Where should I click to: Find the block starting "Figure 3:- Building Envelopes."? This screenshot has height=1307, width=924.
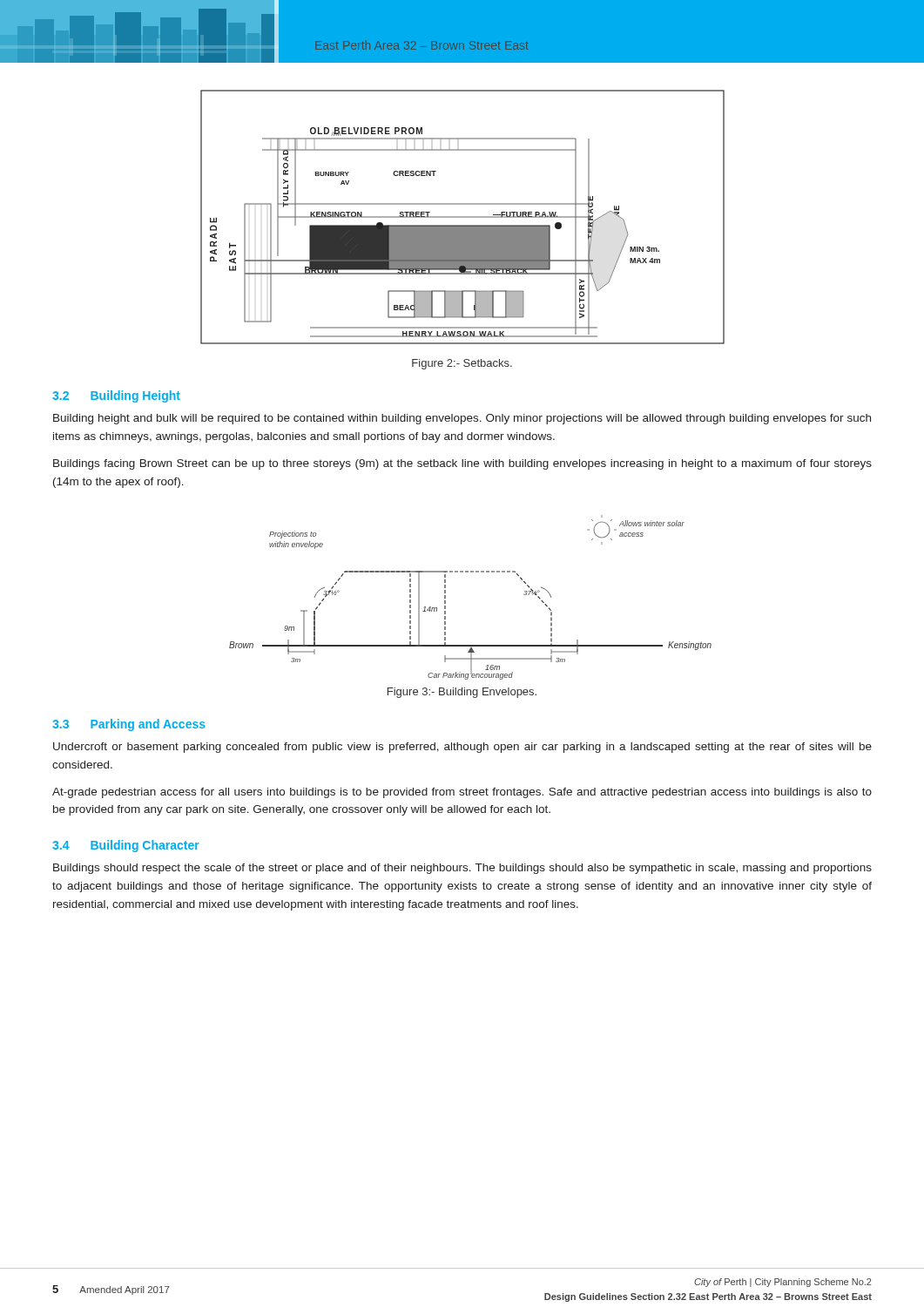pyautogui.click(x=462, y=691)
